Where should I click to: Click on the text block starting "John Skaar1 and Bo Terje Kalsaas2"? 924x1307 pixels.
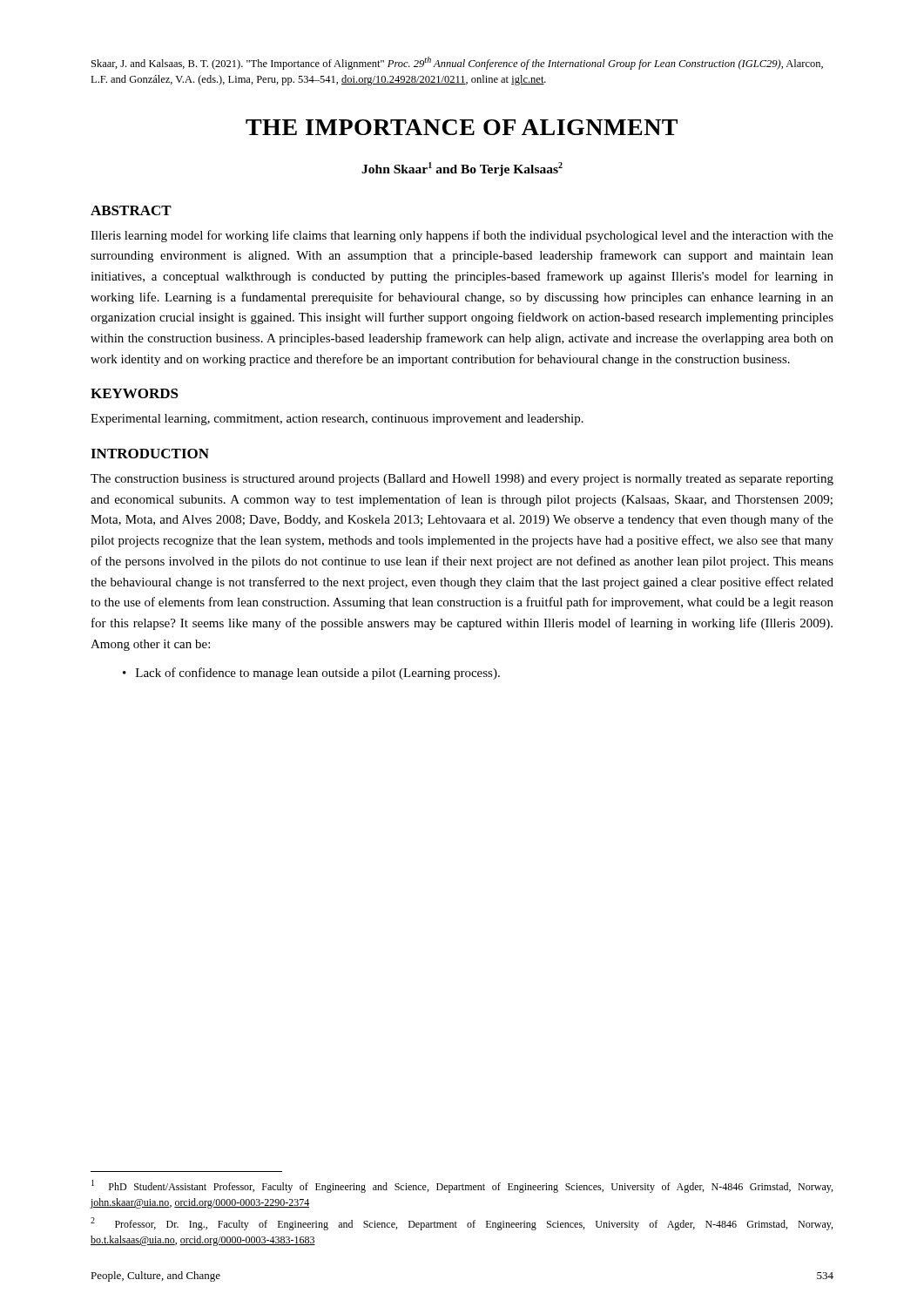click(462, 169)
